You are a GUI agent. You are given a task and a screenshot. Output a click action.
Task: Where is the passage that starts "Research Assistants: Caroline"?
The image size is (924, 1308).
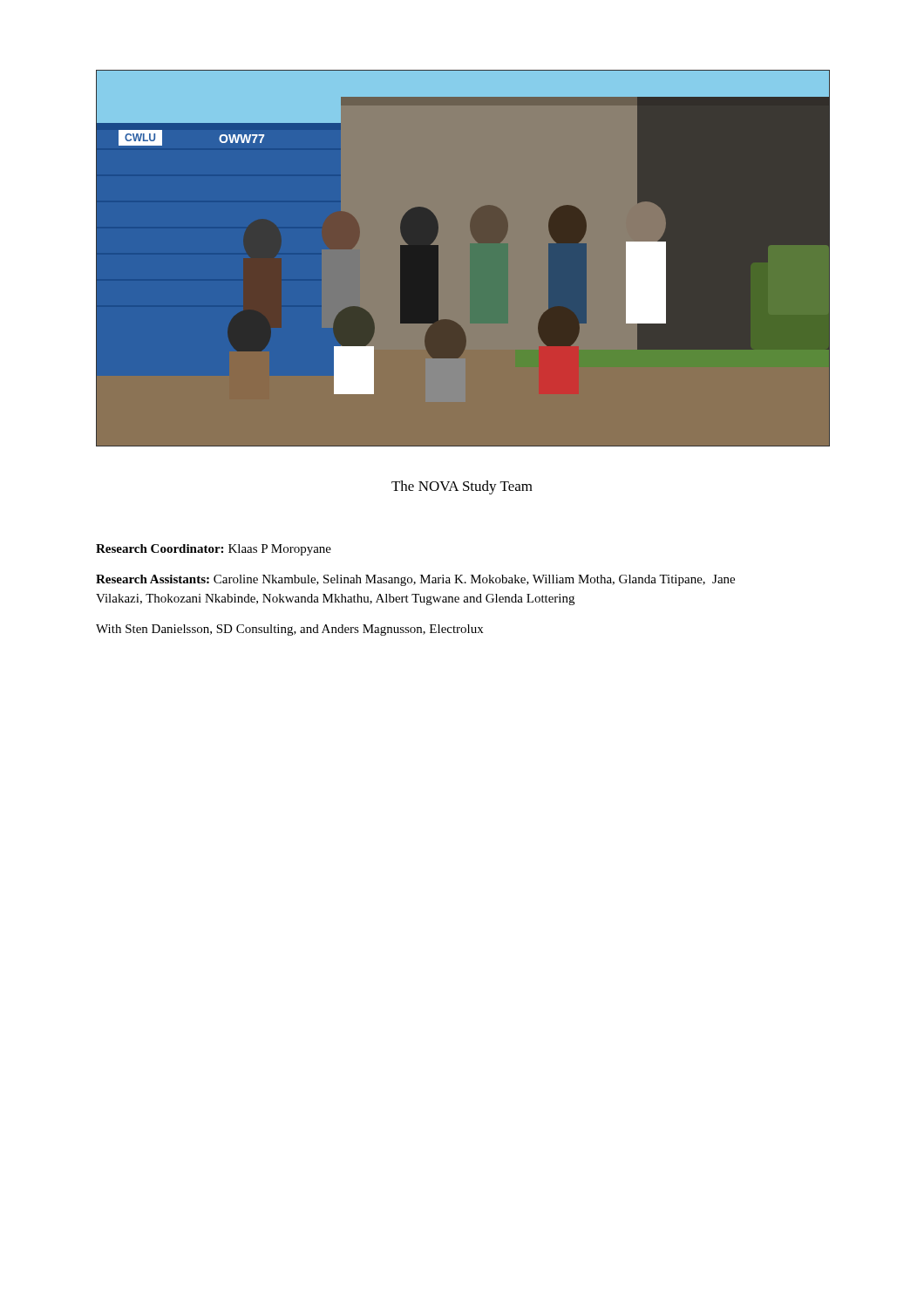click(416, 588)
